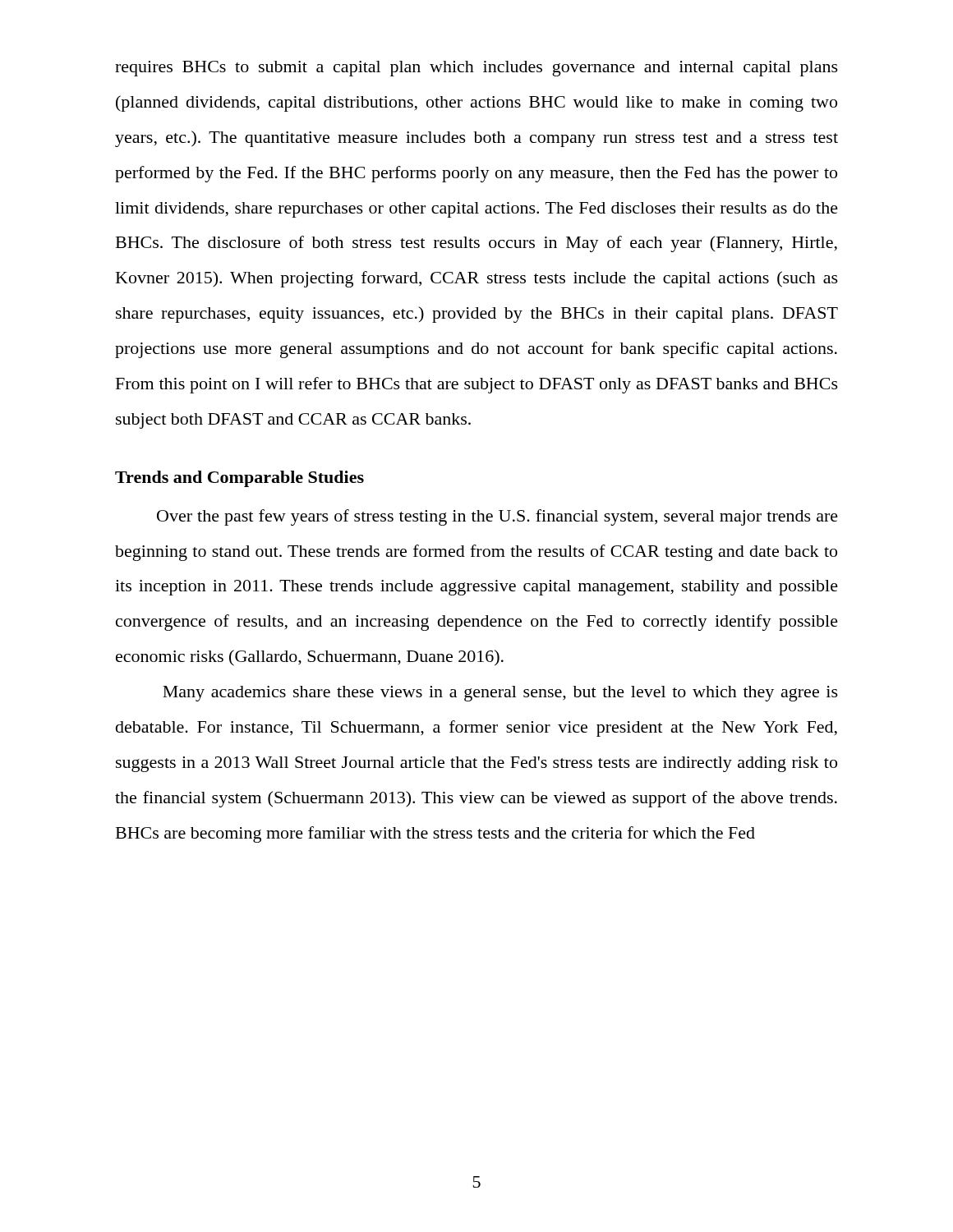Click the passage that begins "Over the past few"
Screen dimensions: 1232x953
(x=476, y=586)
